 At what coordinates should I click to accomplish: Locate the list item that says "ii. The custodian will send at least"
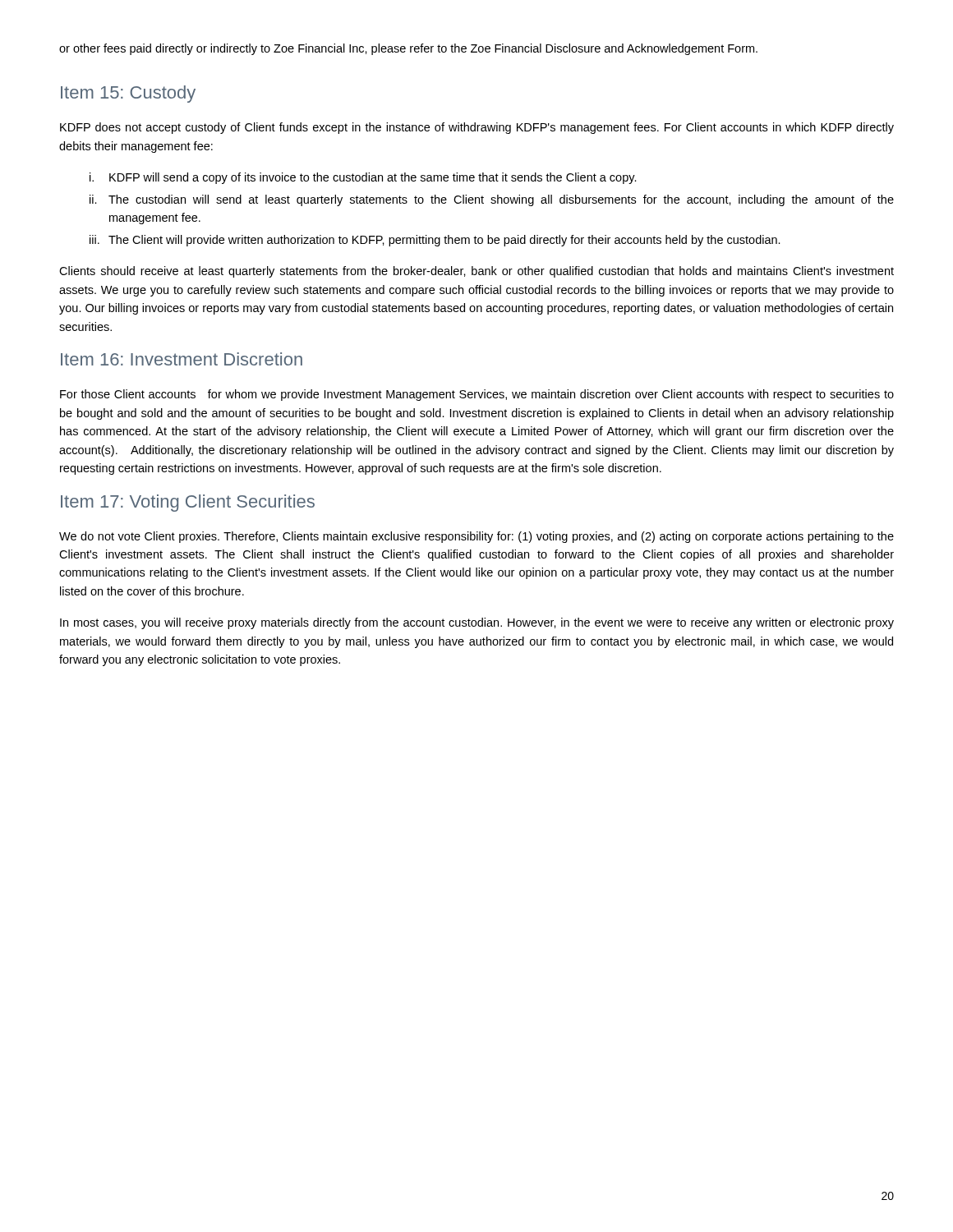point(476,209)
